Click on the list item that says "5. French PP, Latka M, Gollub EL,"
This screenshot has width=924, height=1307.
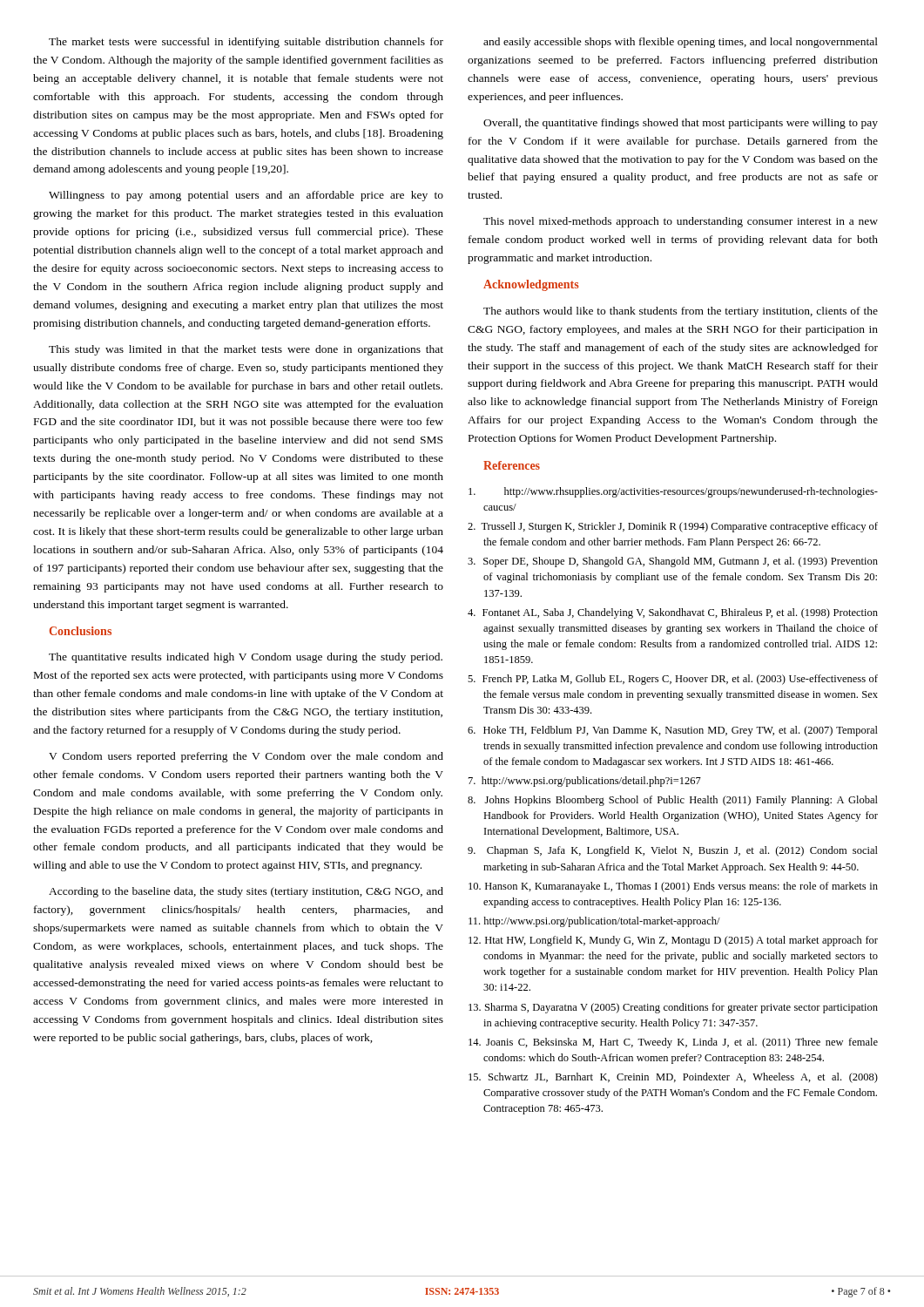point(673,695)
